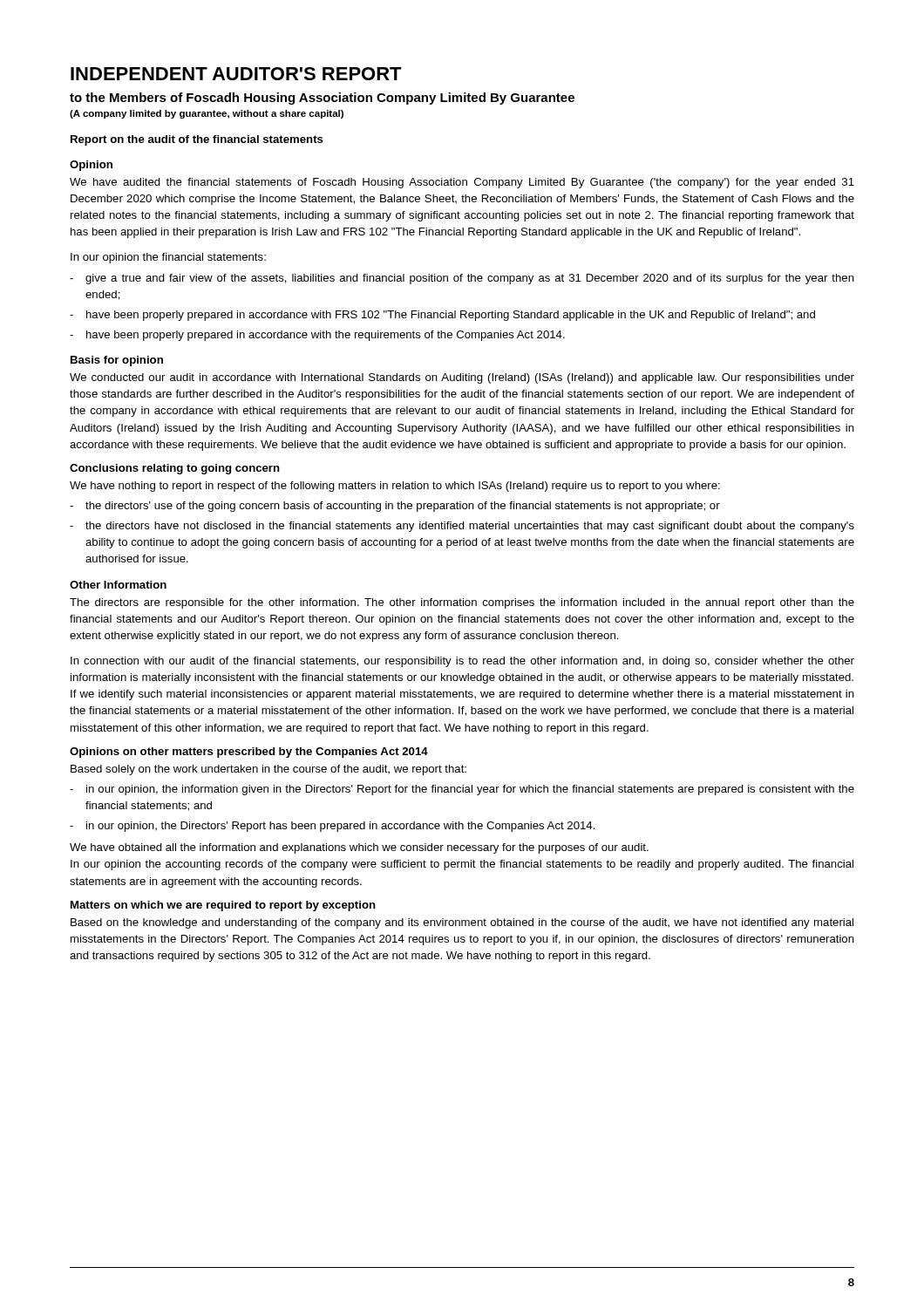Viewport: 924px width, 1308px height.
Task: Navigate to the block starting "We have audited the"
Action: point(462,207)
